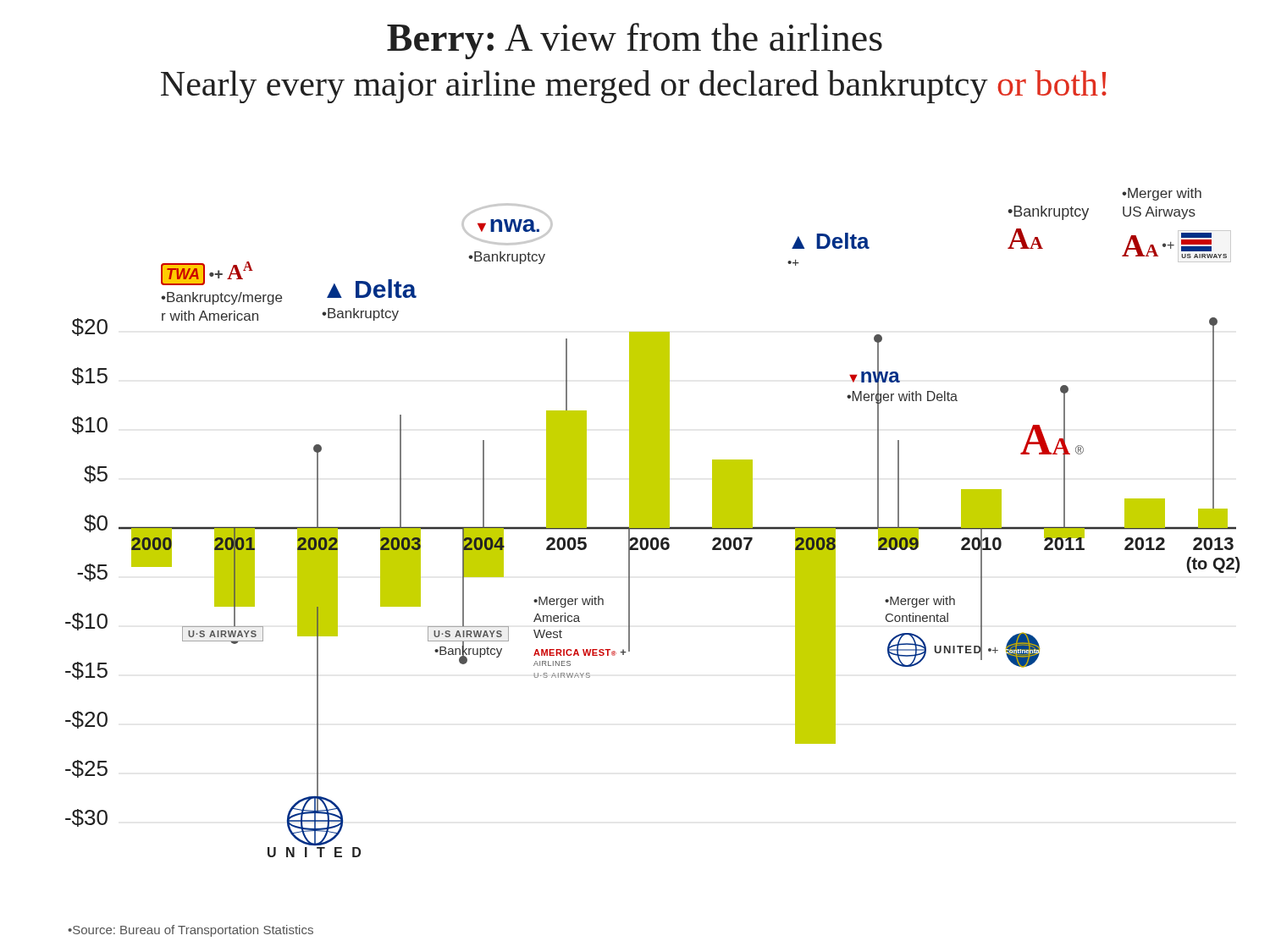The height and width of the screenshot is (952, 1270).
Task: Click on the region starting "Berry: A view from"
Action: pyautogui.click(x=635, y=38)
